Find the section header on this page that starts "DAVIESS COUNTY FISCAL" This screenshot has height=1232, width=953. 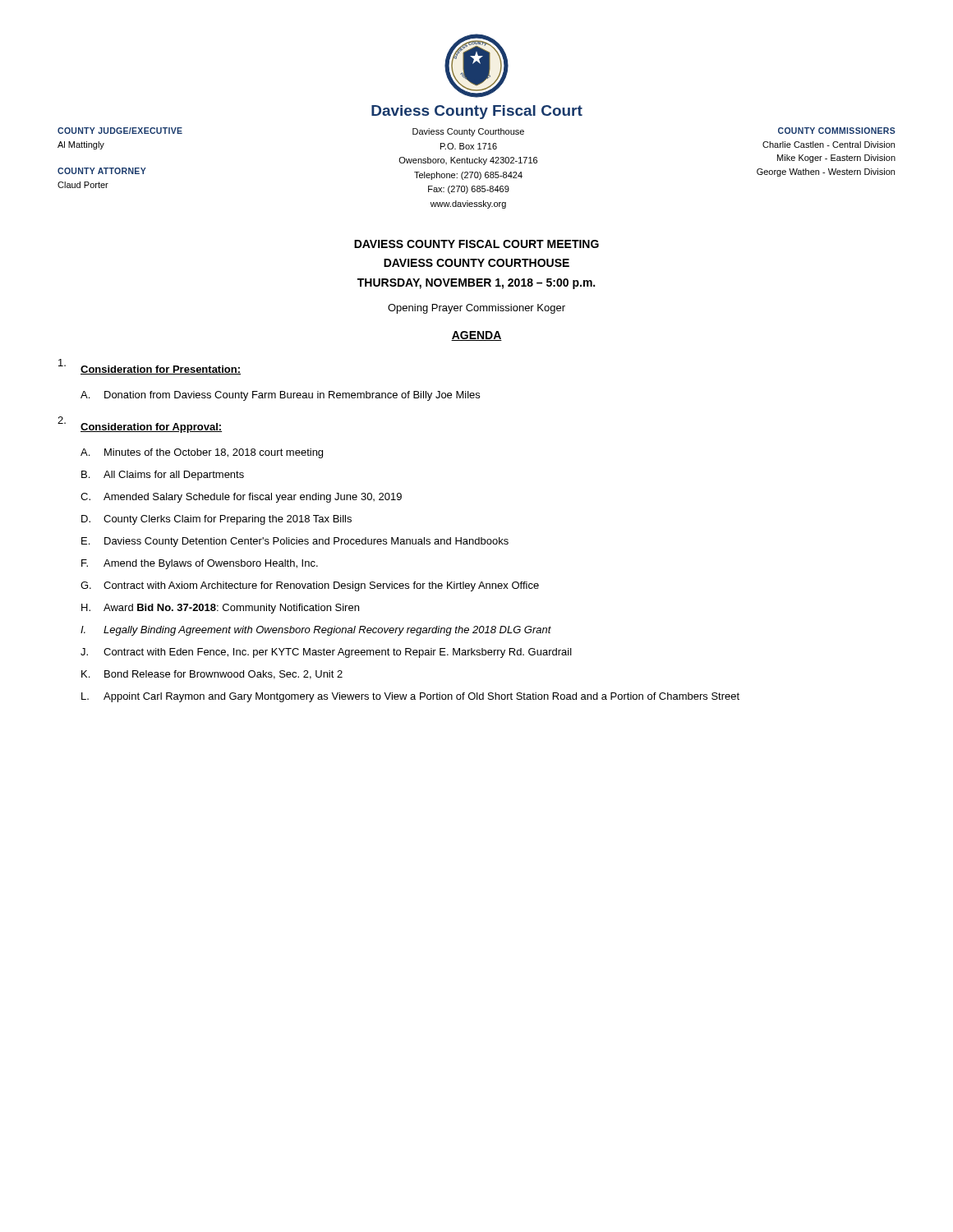click(x=476, y=263)
